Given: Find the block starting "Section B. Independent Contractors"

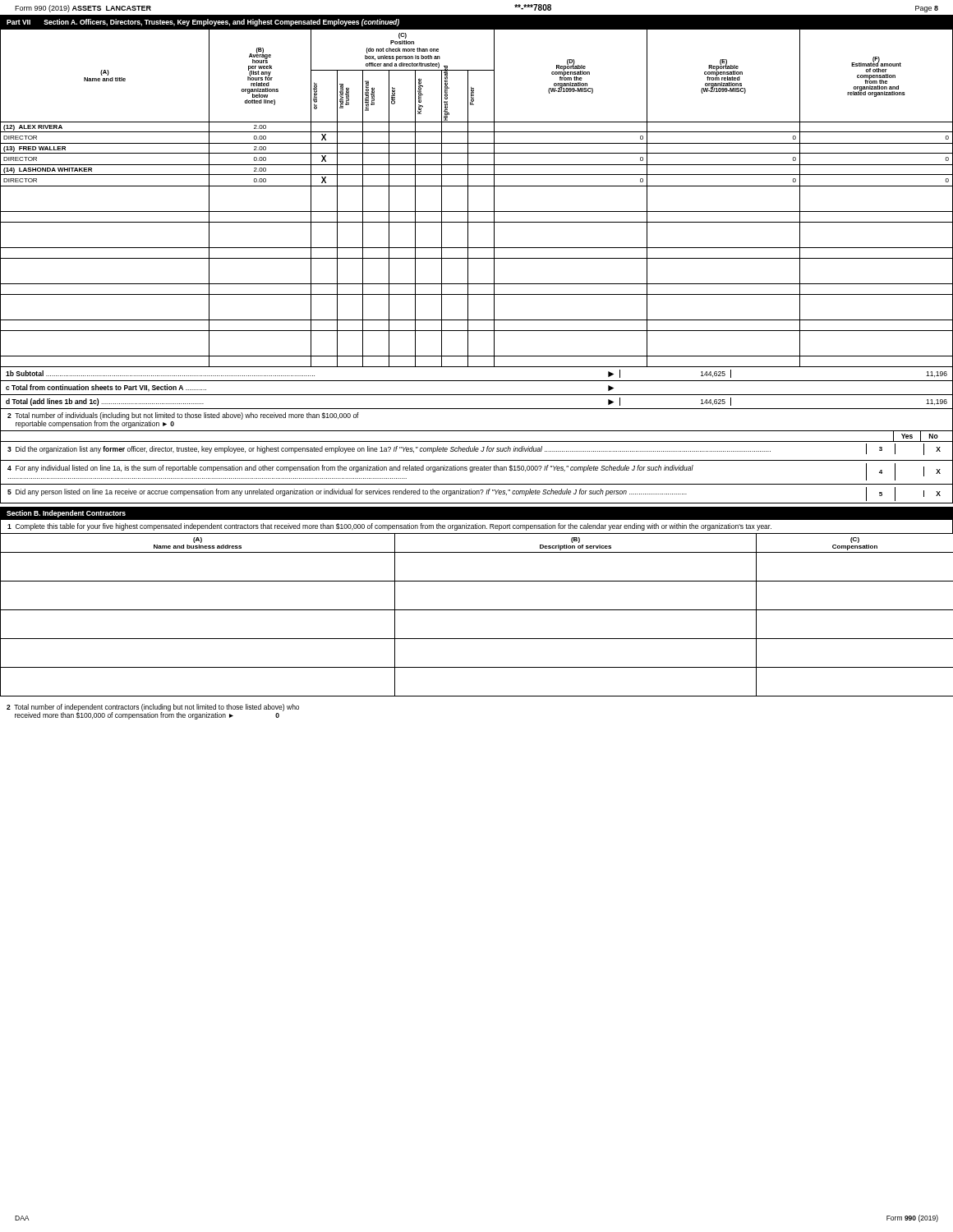Looking at the screenshot, I should point(66,513).
